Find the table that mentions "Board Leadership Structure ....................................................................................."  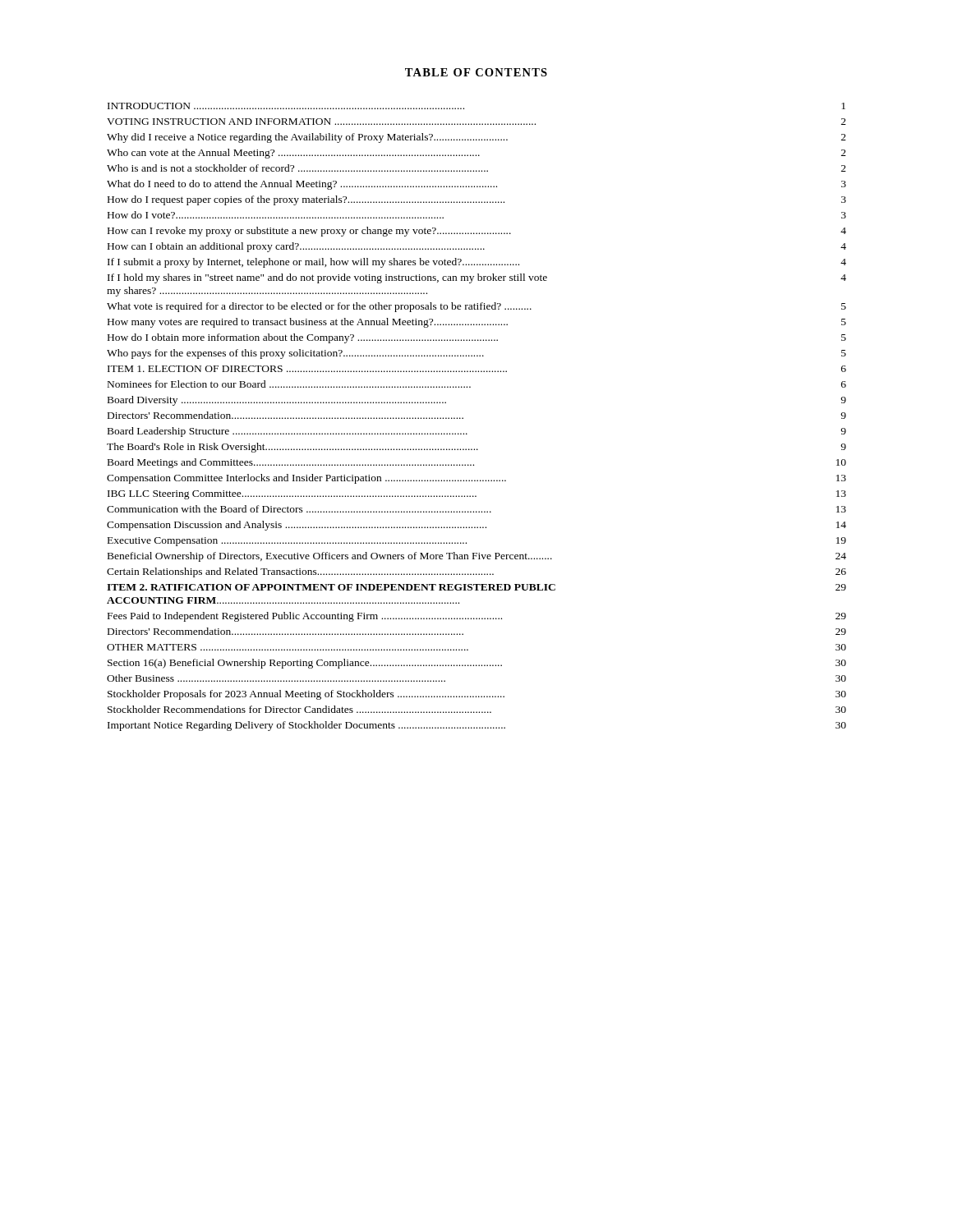pyautogui.click(x=476, y=415)
